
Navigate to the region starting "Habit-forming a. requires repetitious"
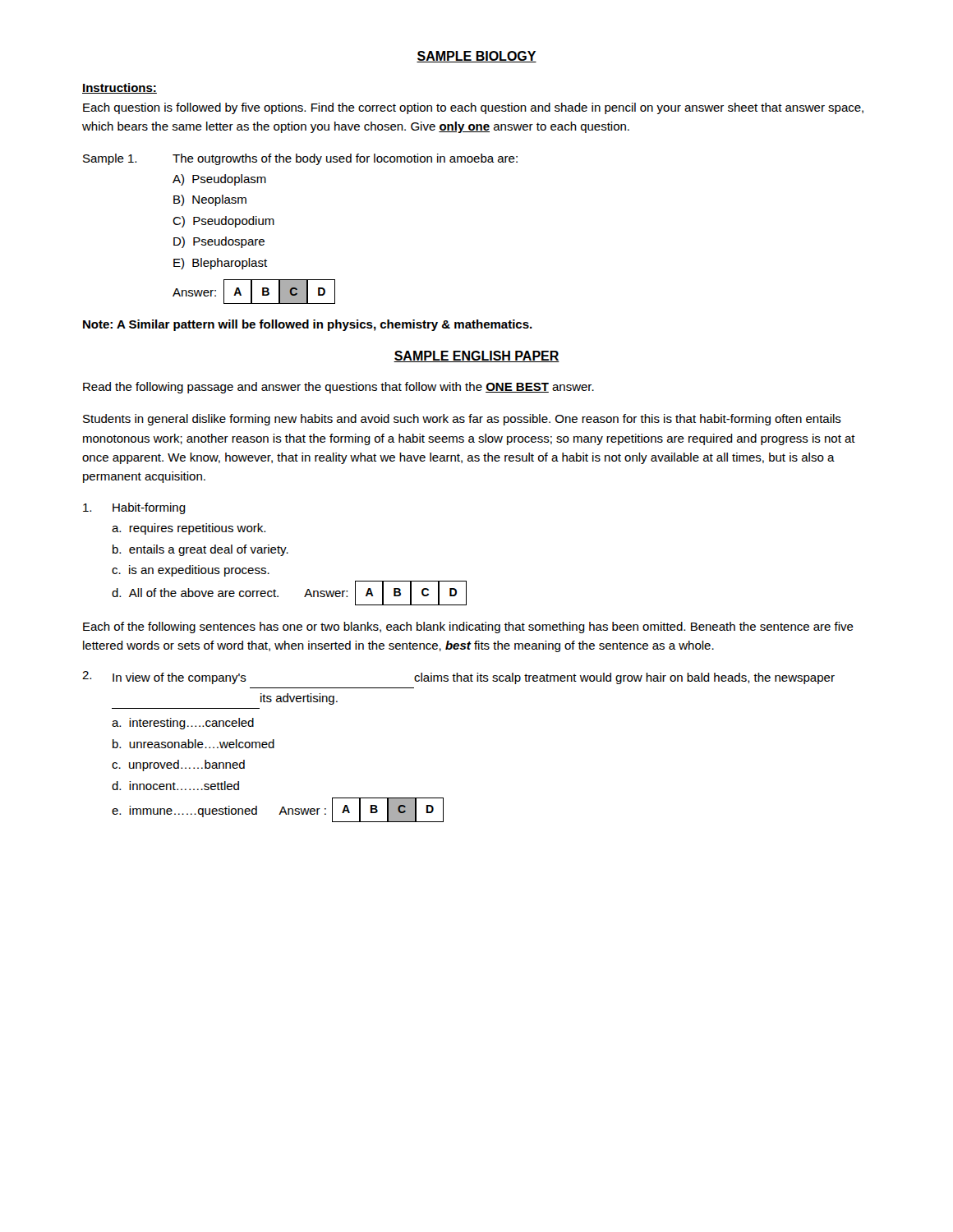point(134,508)
